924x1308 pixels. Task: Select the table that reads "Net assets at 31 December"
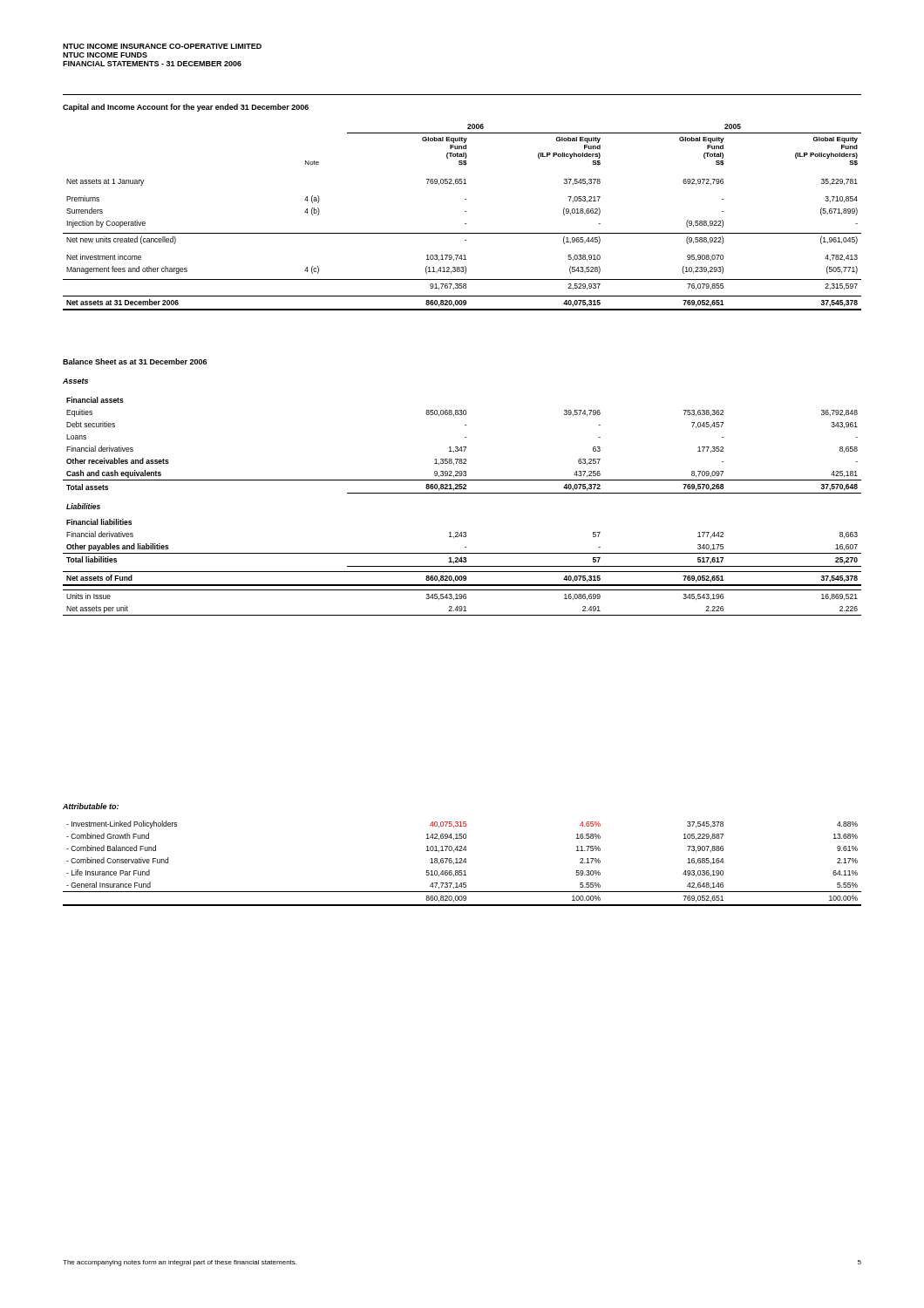pos(462,215)
